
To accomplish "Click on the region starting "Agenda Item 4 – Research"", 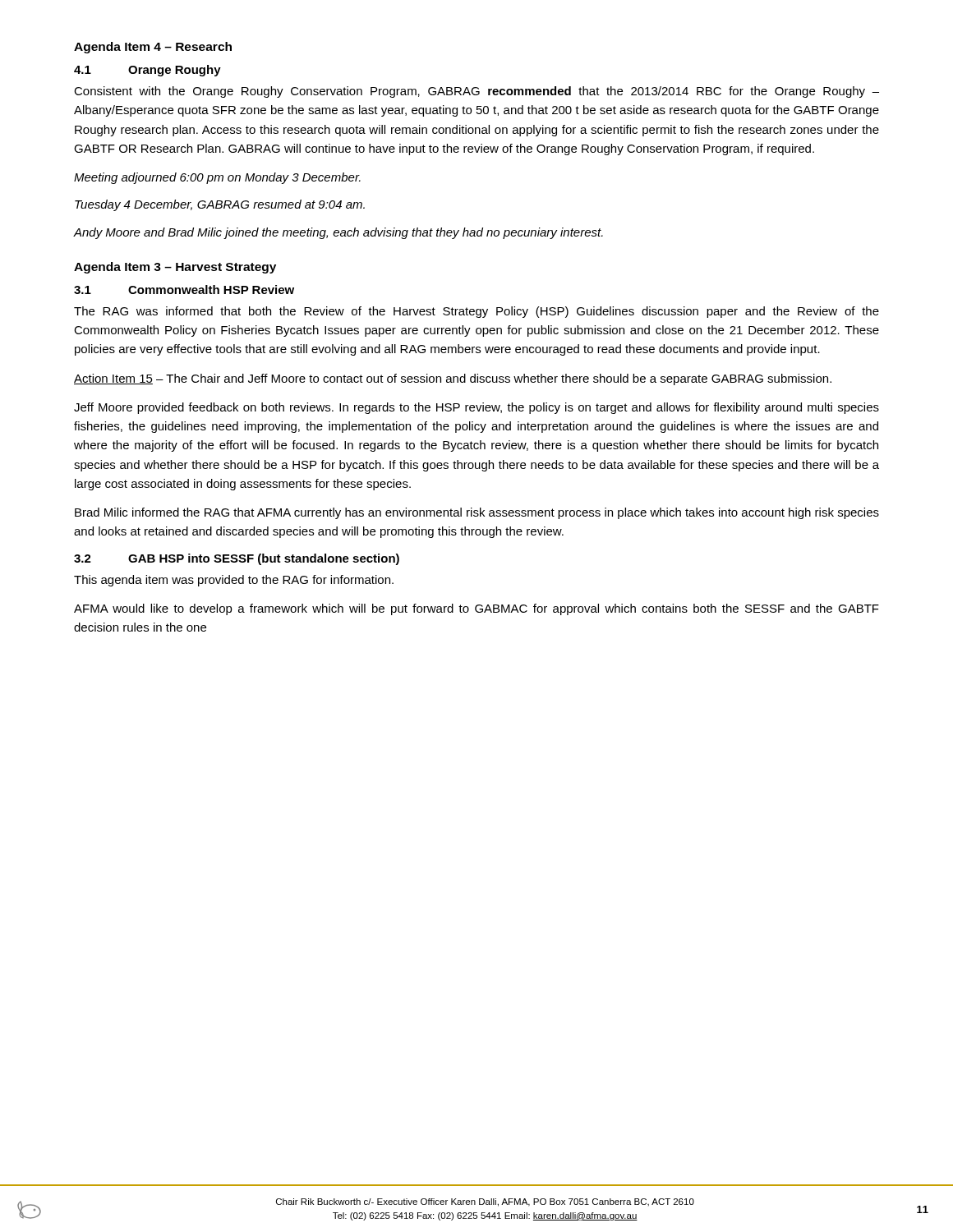I will (153, 46).
